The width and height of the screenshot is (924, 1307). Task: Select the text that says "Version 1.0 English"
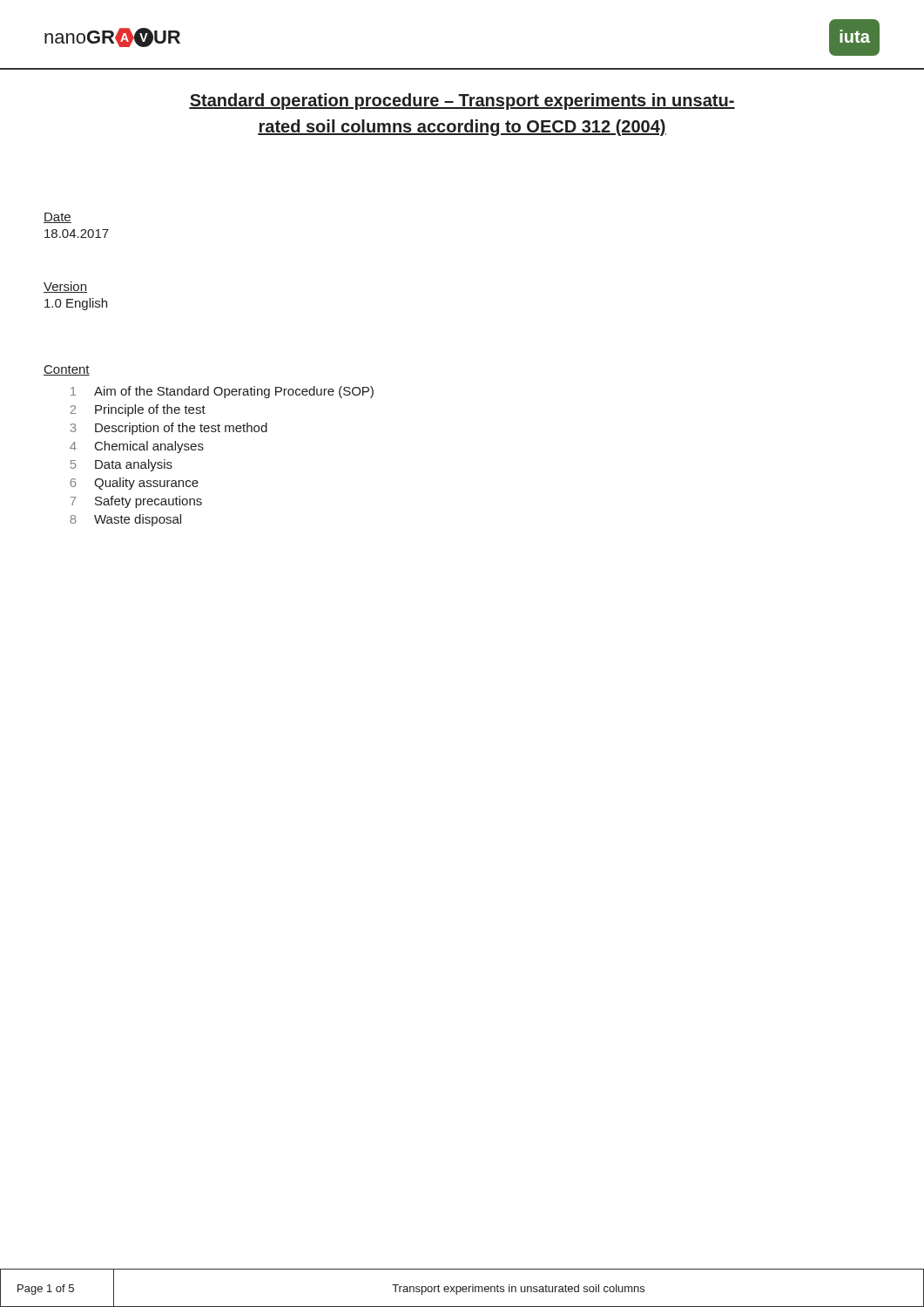76,294
